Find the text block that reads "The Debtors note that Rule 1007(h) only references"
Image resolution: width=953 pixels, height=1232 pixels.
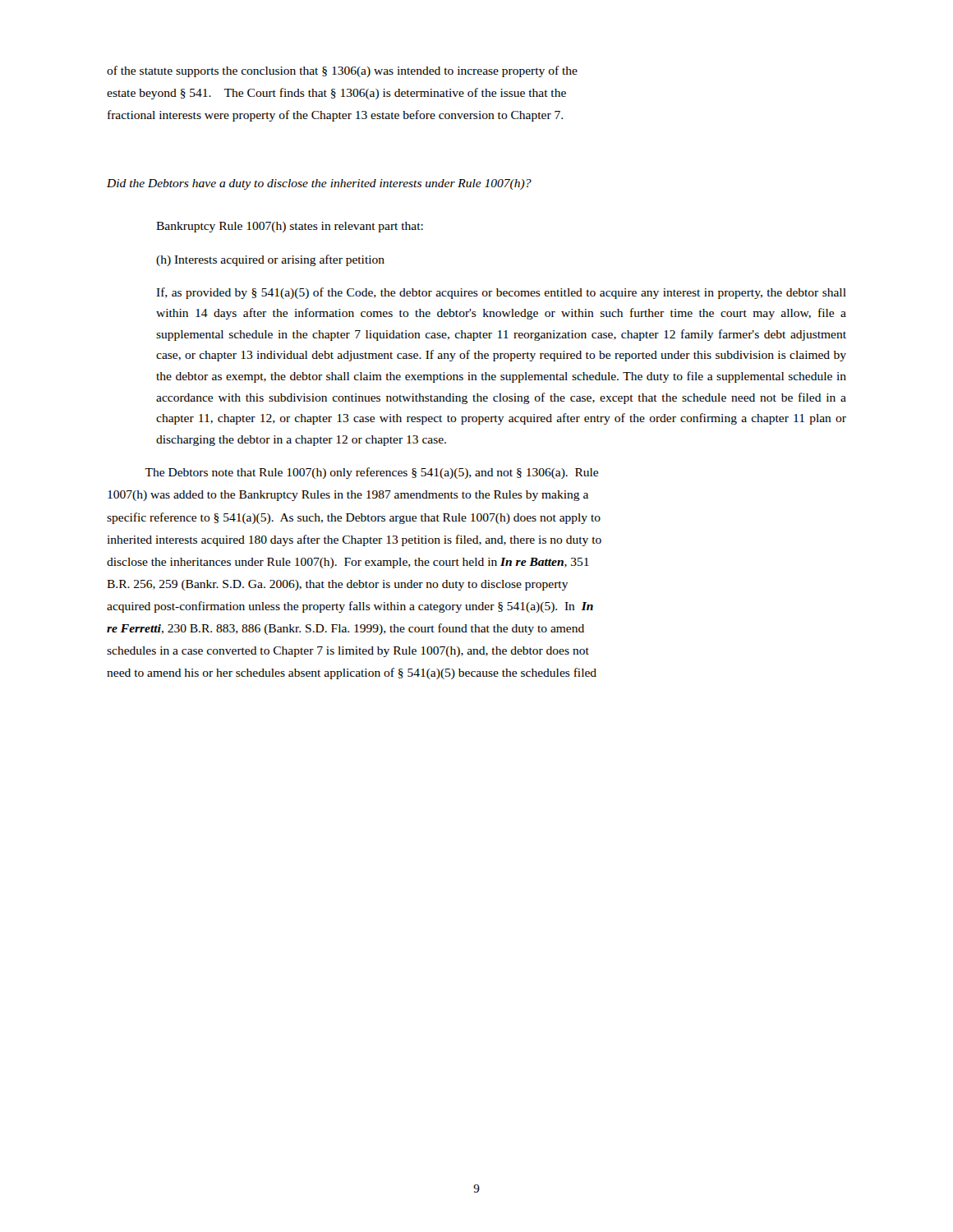(353, 472)
